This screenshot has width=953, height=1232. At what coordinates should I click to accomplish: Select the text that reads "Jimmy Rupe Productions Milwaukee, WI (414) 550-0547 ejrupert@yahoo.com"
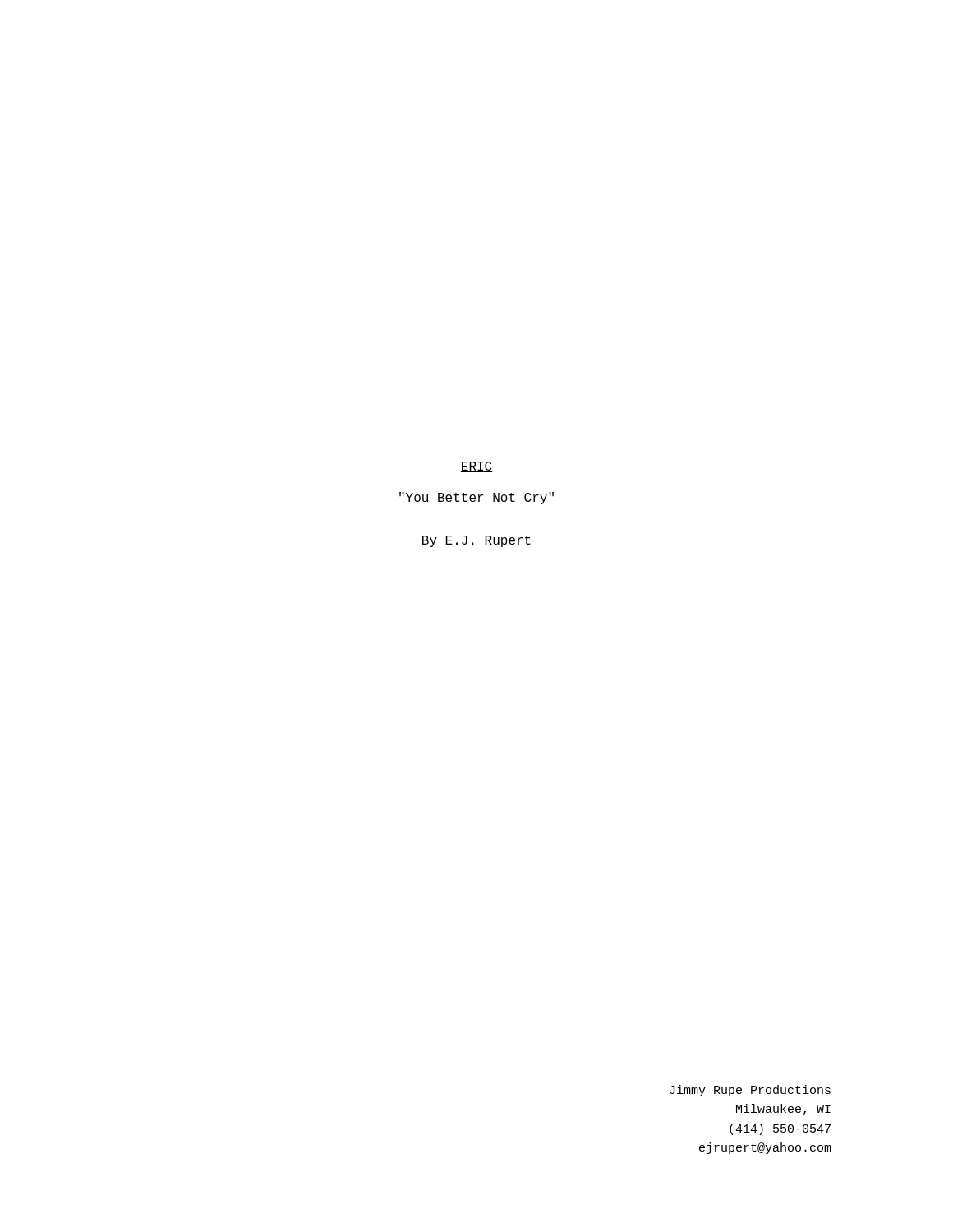[750, 1120]
